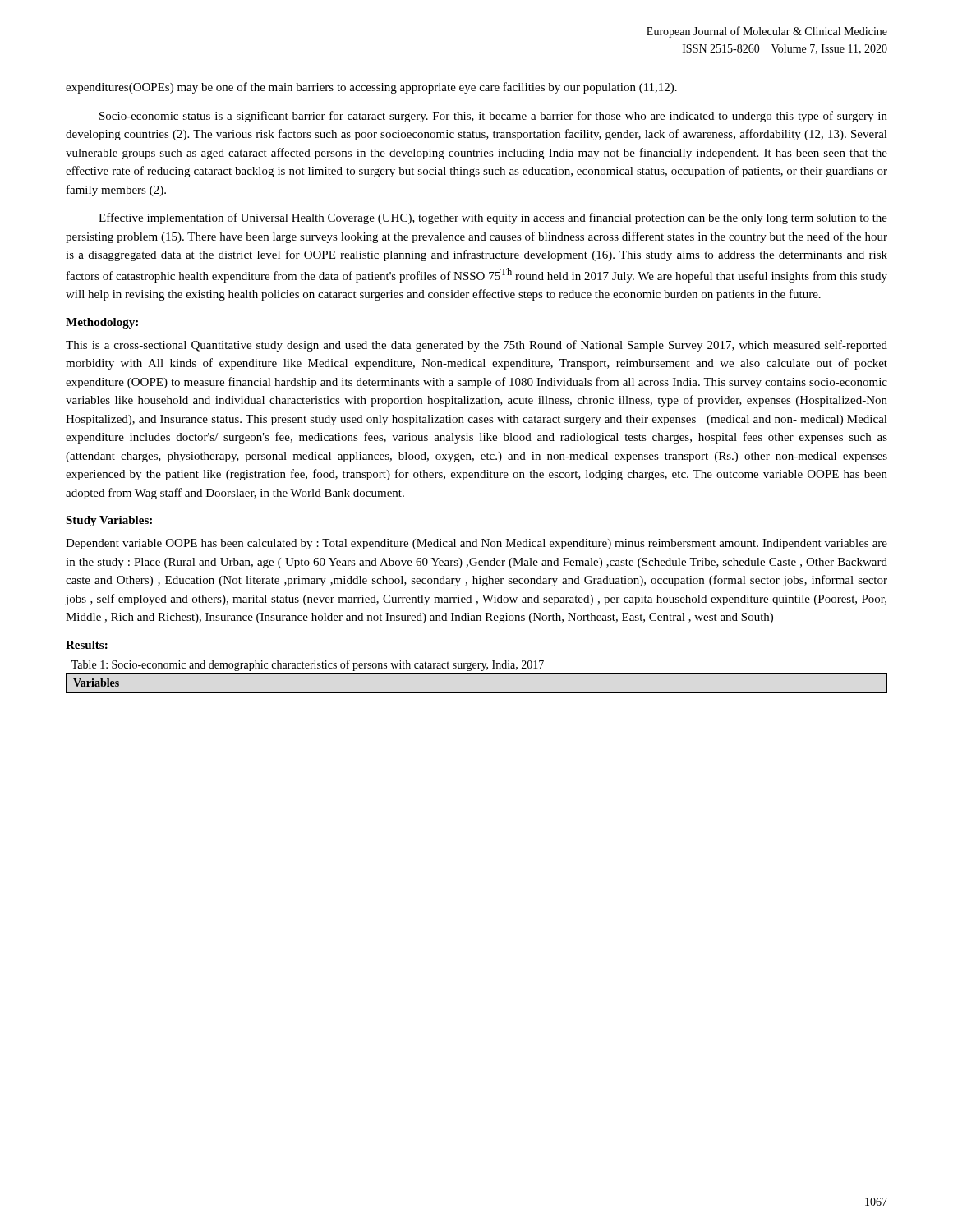
Task: Click on the section header that reads "Study Variables:"
Action: click(x=109, y=520)
